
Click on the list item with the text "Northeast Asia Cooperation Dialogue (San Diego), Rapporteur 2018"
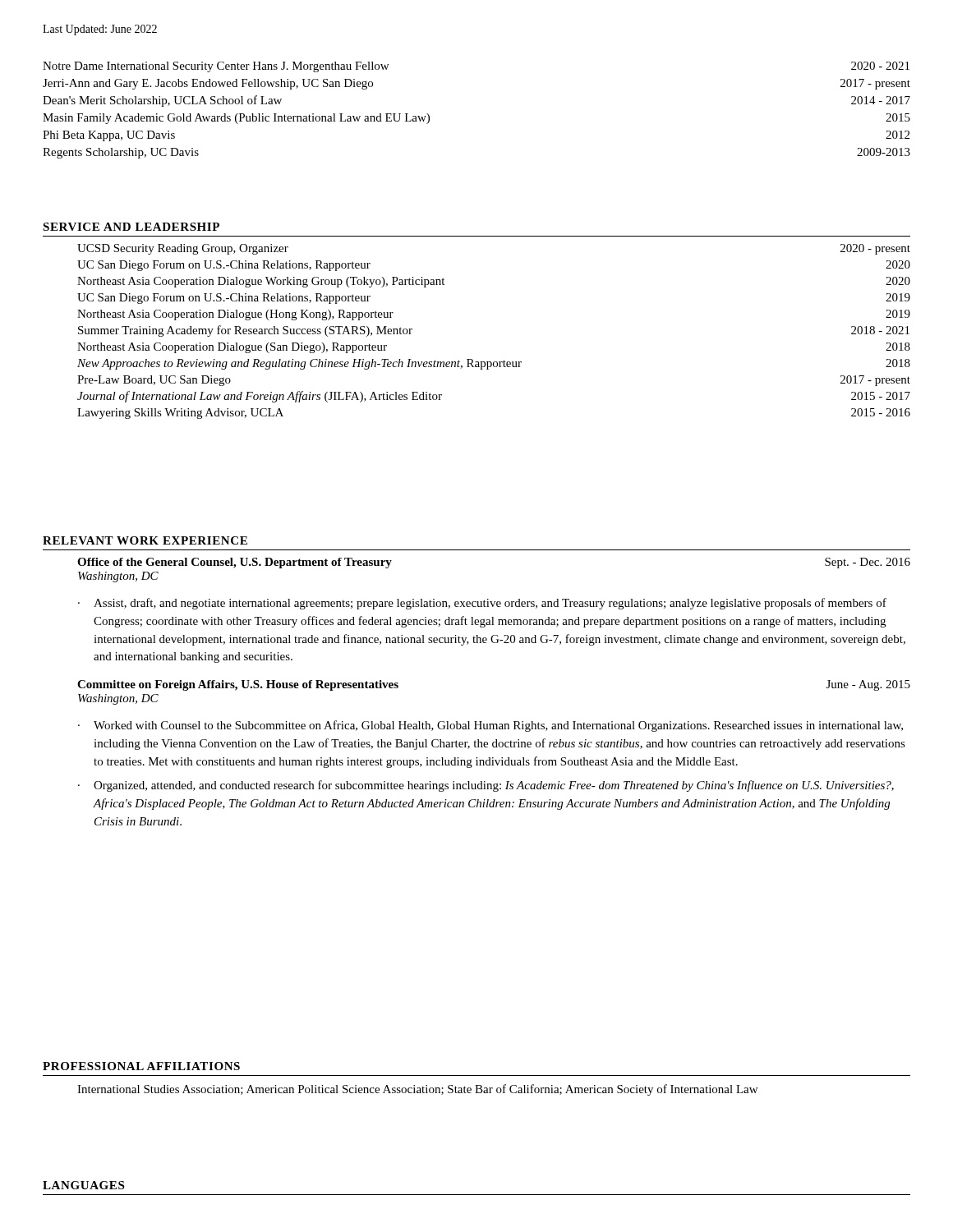pyautogui.click(x=234, y=348)
